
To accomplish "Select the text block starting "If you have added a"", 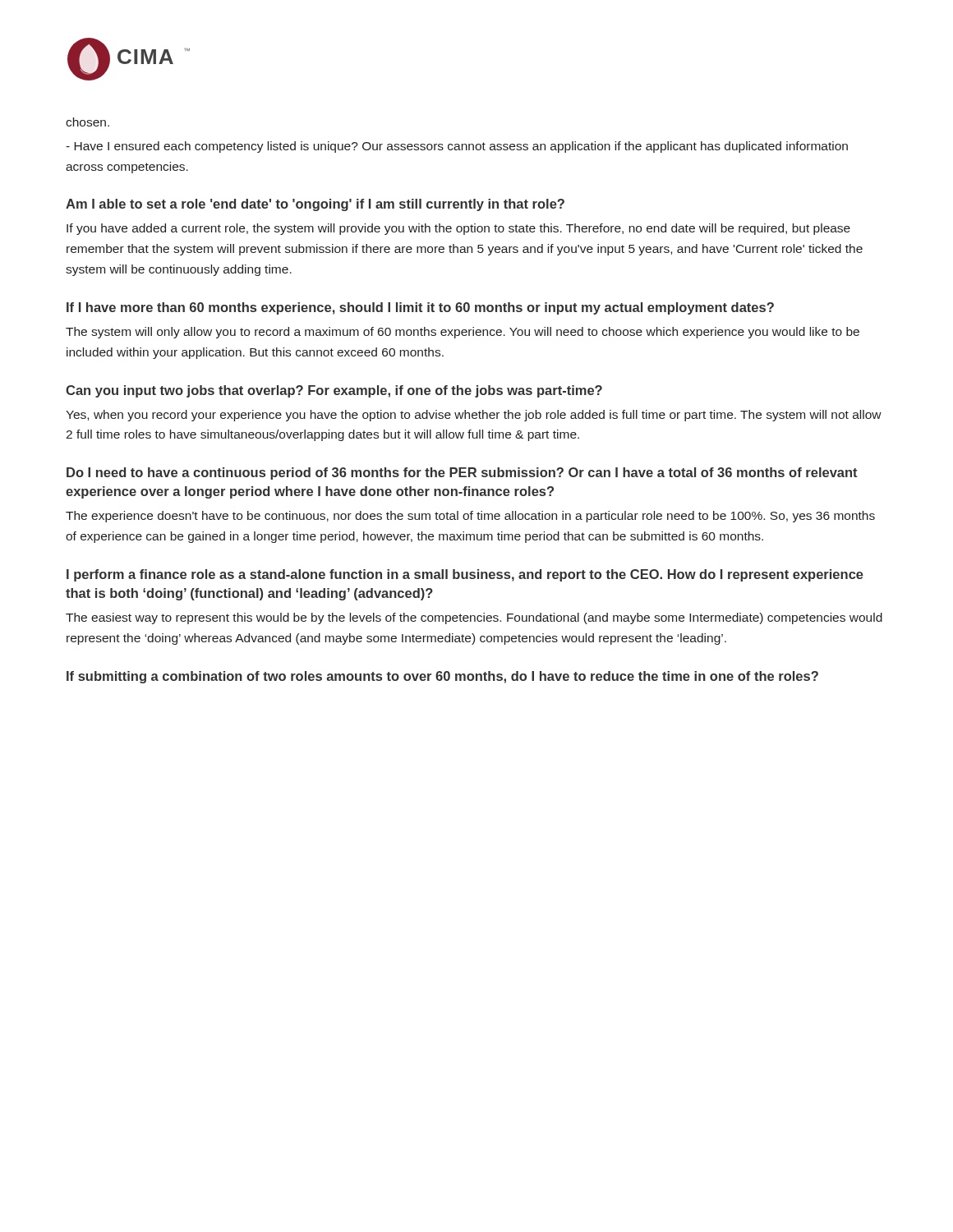I will [464, 249].
